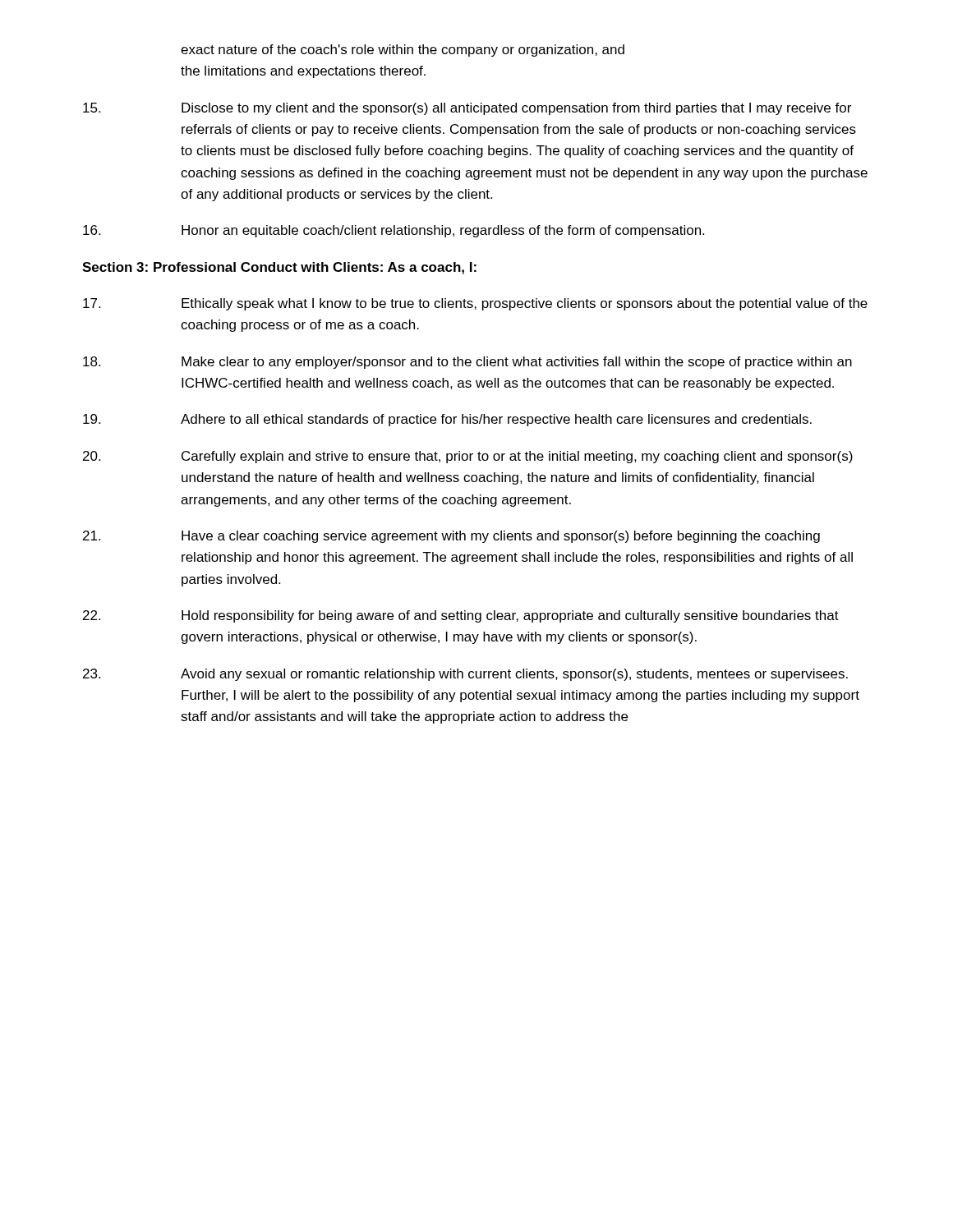Select the list item that reads "22. Hold responsibility"
The image size is (953, 1232).
coord(476,627)
